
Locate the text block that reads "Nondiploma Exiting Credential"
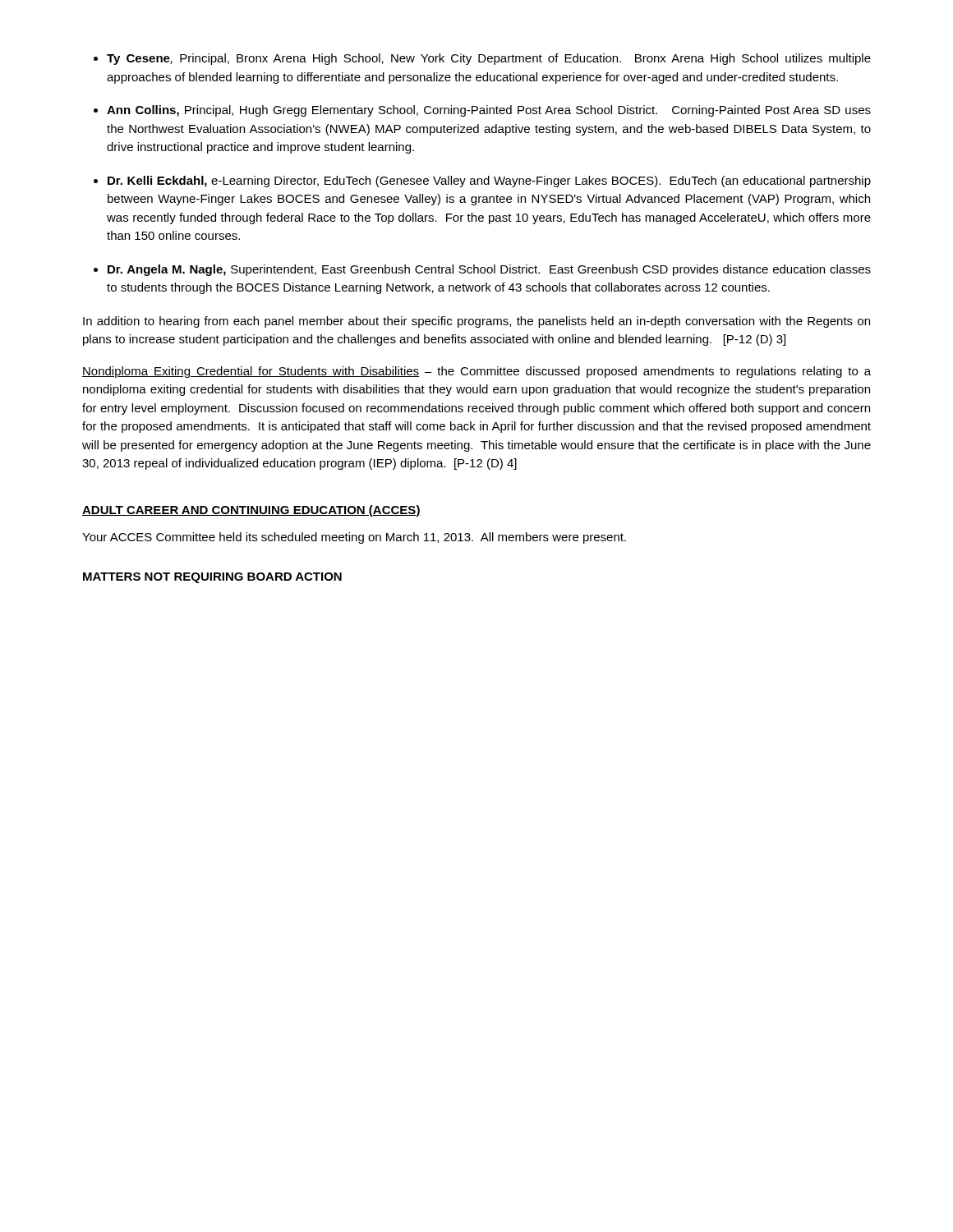coord(476,417)
